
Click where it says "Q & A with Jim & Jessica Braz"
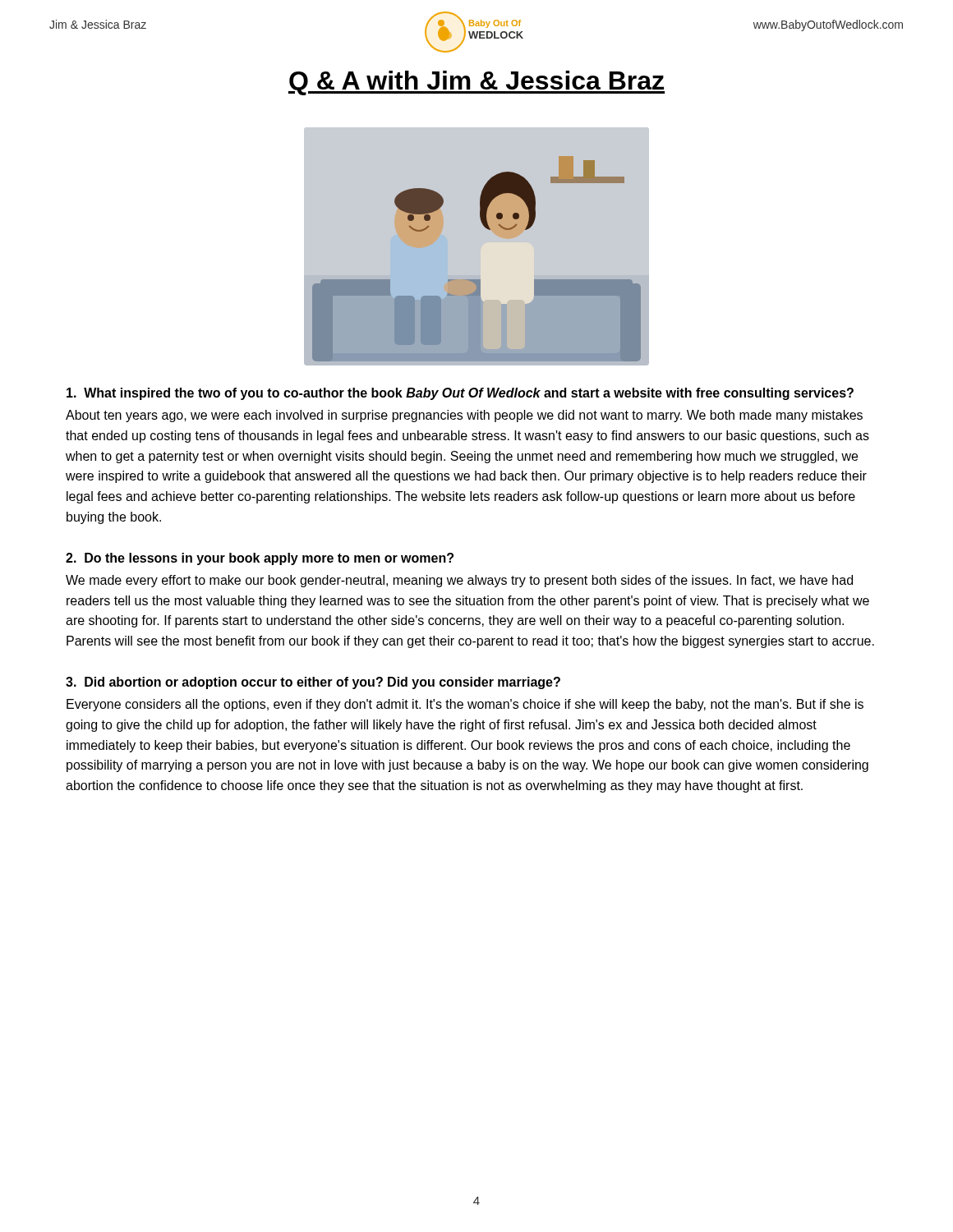pyautogui.click(x=476, y=81)
